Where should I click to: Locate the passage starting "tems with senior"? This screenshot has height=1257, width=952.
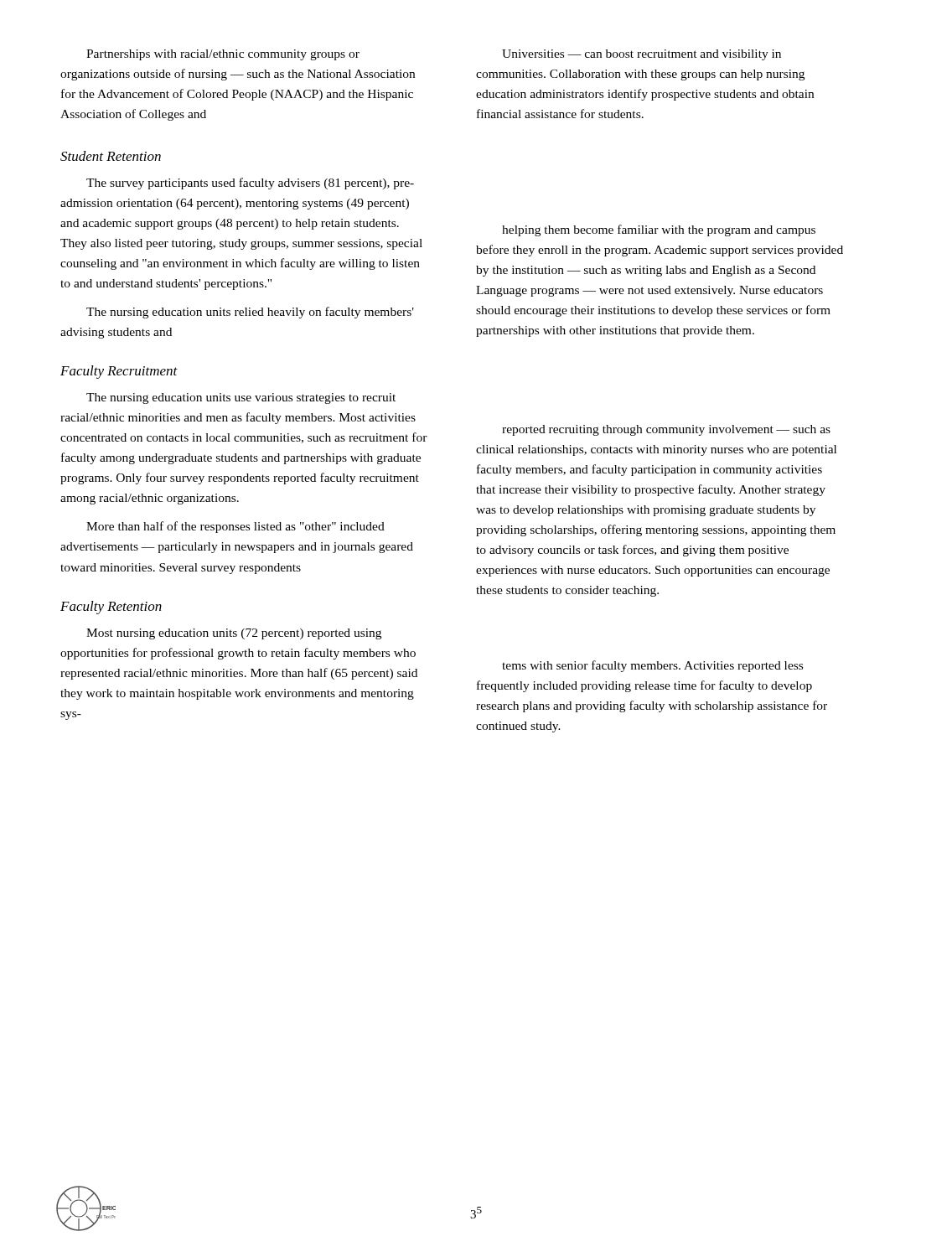(x=652, y=695)
